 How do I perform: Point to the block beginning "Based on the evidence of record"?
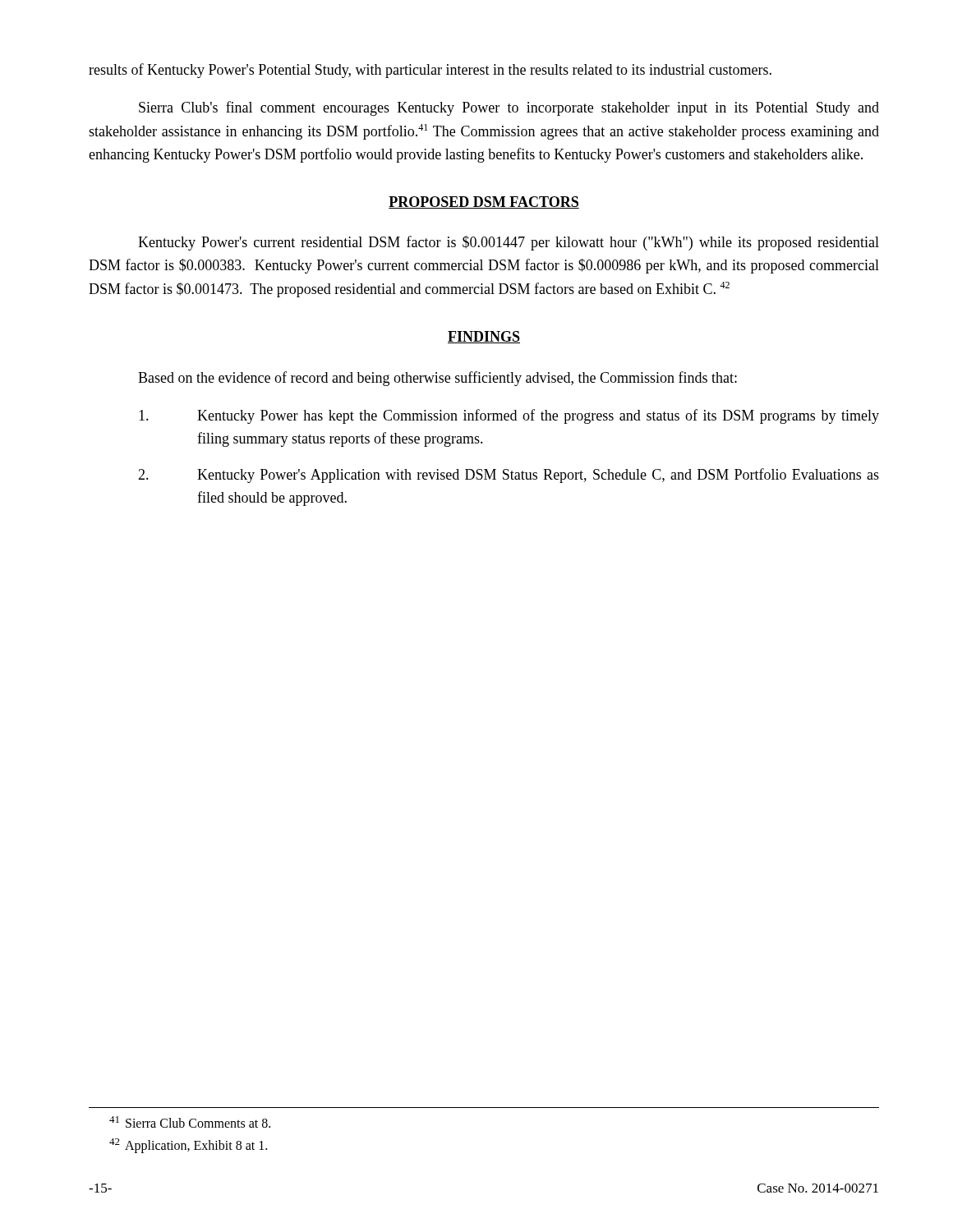coord(438,378)
